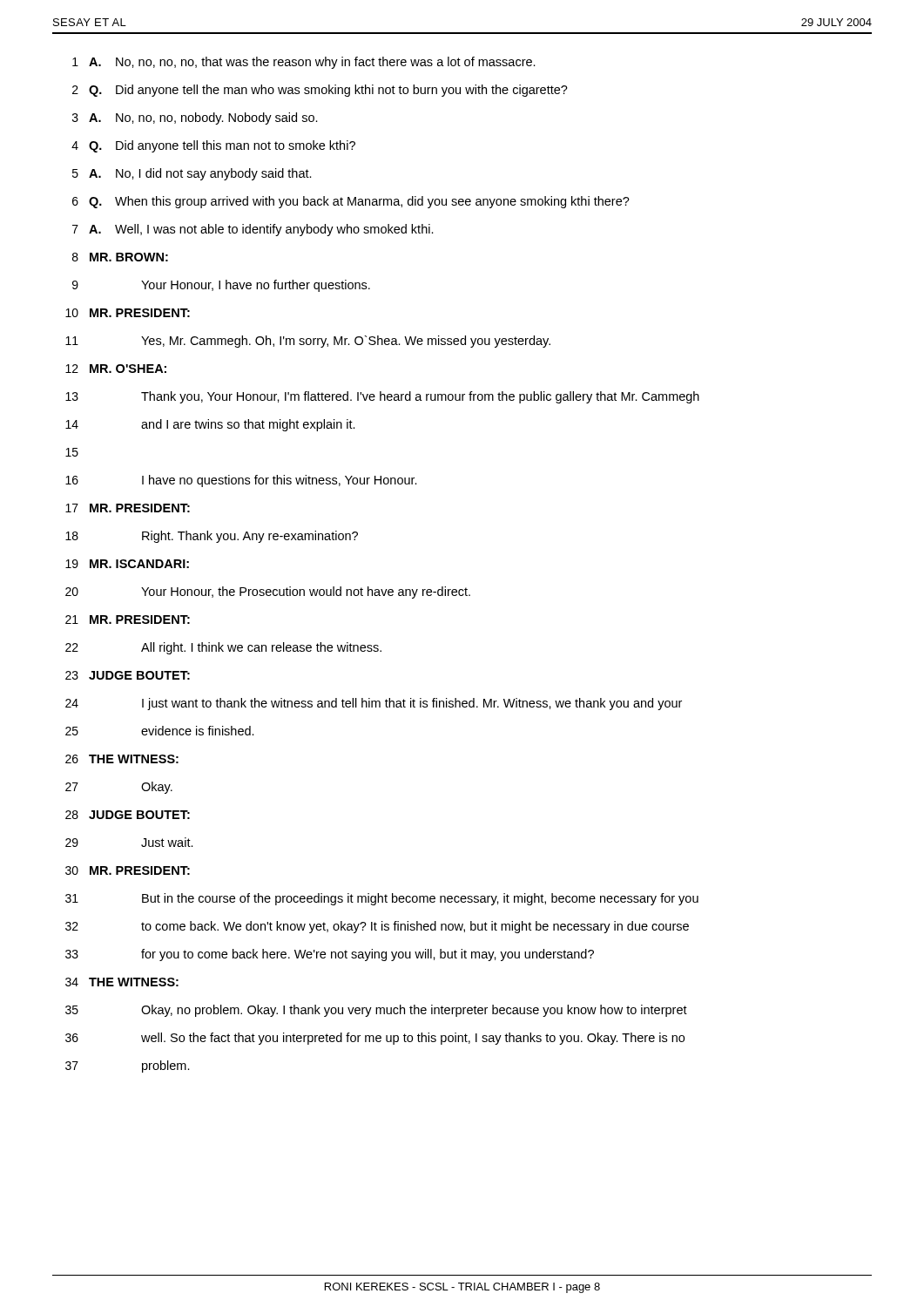Click the passage that begins "5 A. No, I did not"
The height and width of the screenshot is (1307, 924).
point(192,174)
